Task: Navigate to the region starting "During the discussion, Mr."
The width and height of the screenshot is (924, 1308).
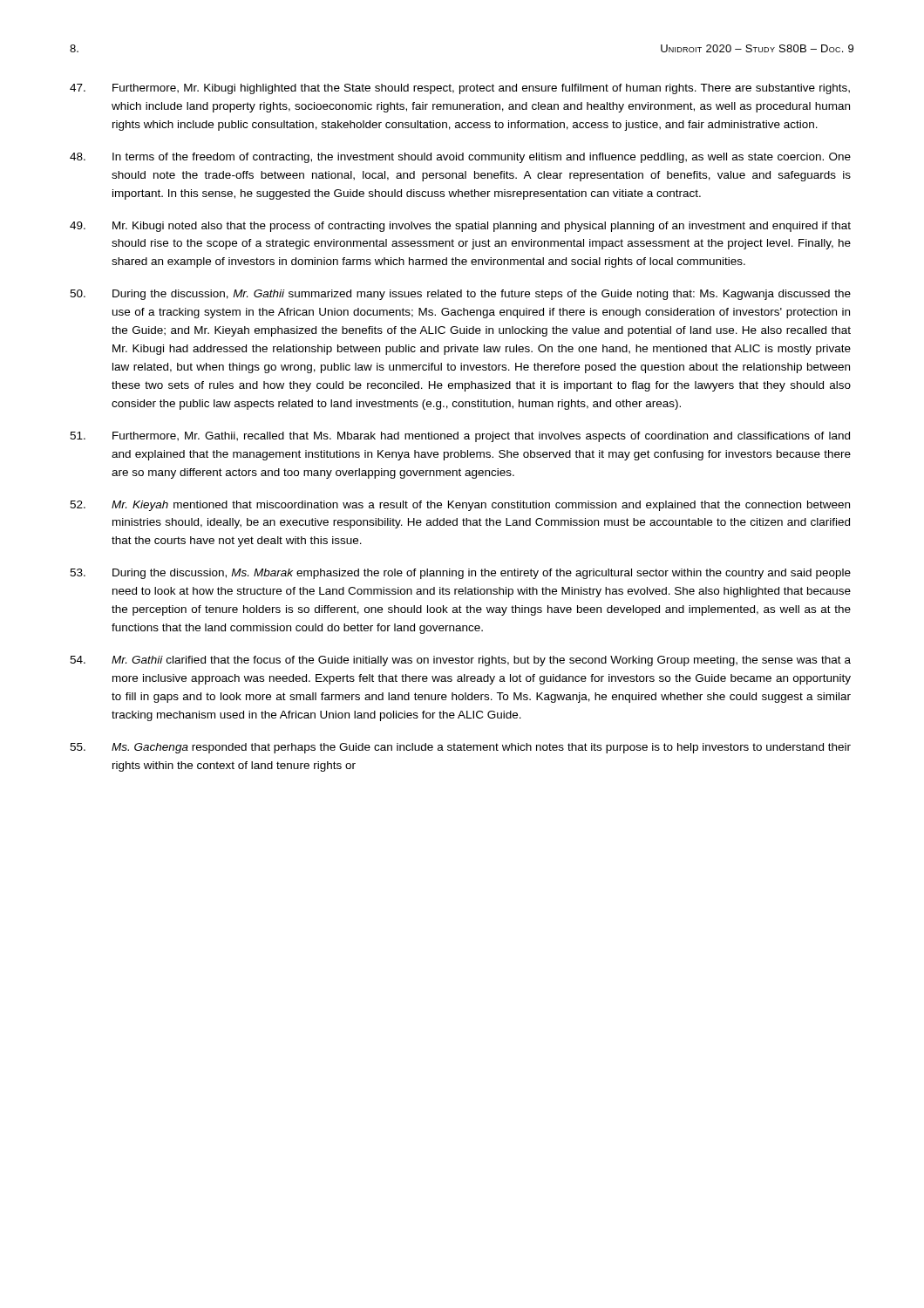Action: click(x=460, y=349)
